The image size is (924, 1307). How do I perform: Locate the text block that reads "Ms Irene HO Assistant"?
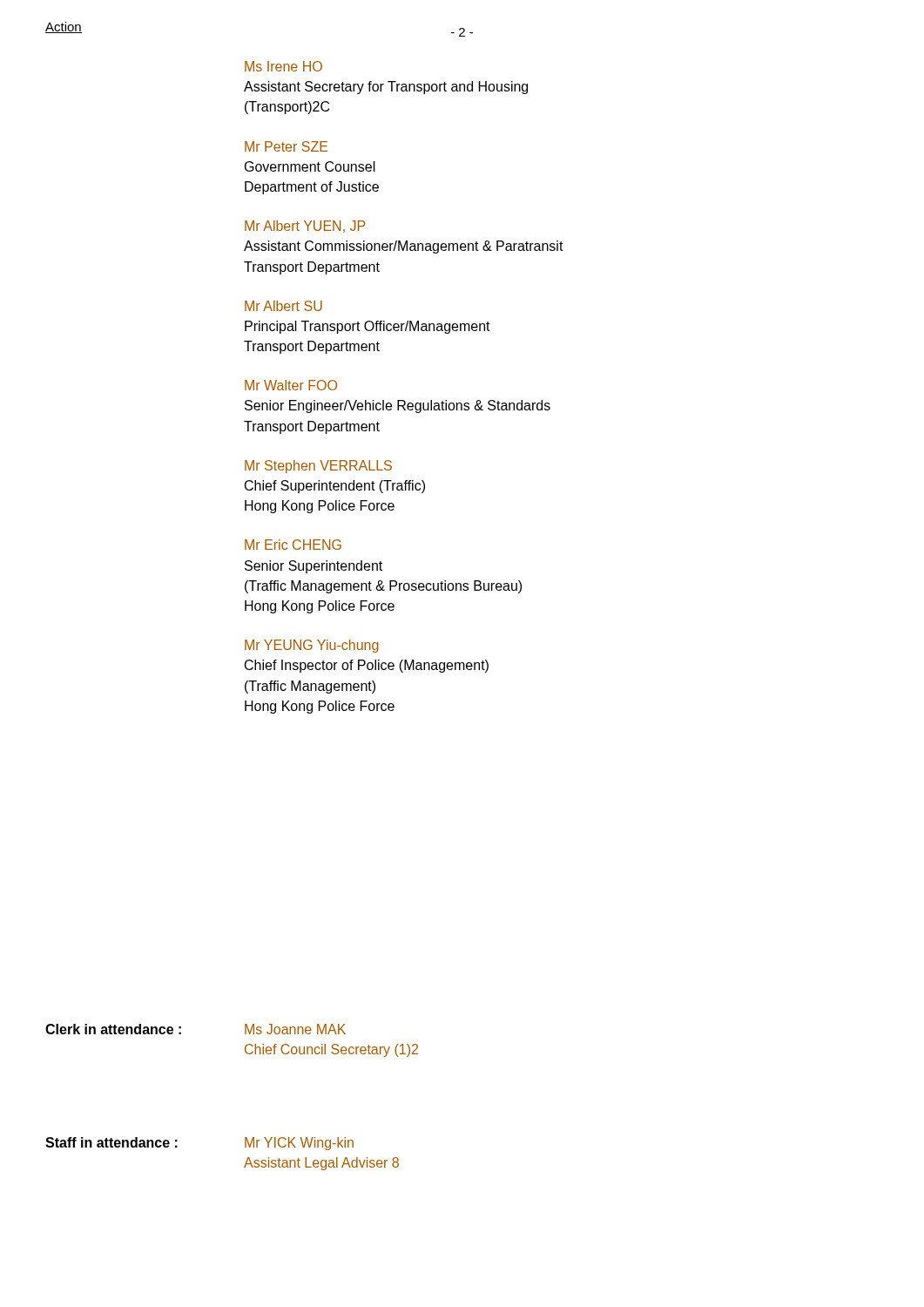click(x=283, y=66)
